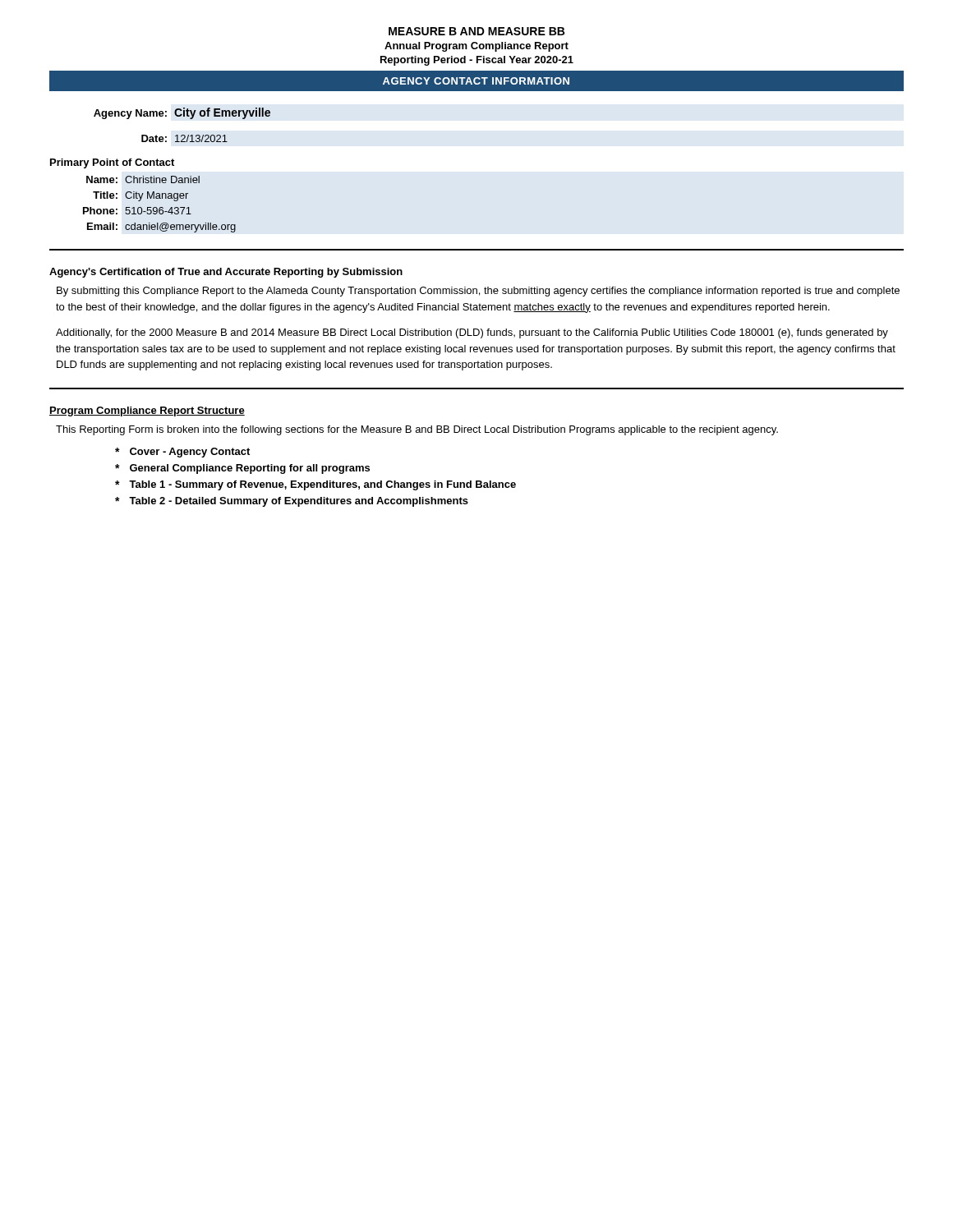Click where it says "AGENCY CONTACT INFORMATION"
The width and height of the screenshot is (953, 1232).
click(476, 81)
